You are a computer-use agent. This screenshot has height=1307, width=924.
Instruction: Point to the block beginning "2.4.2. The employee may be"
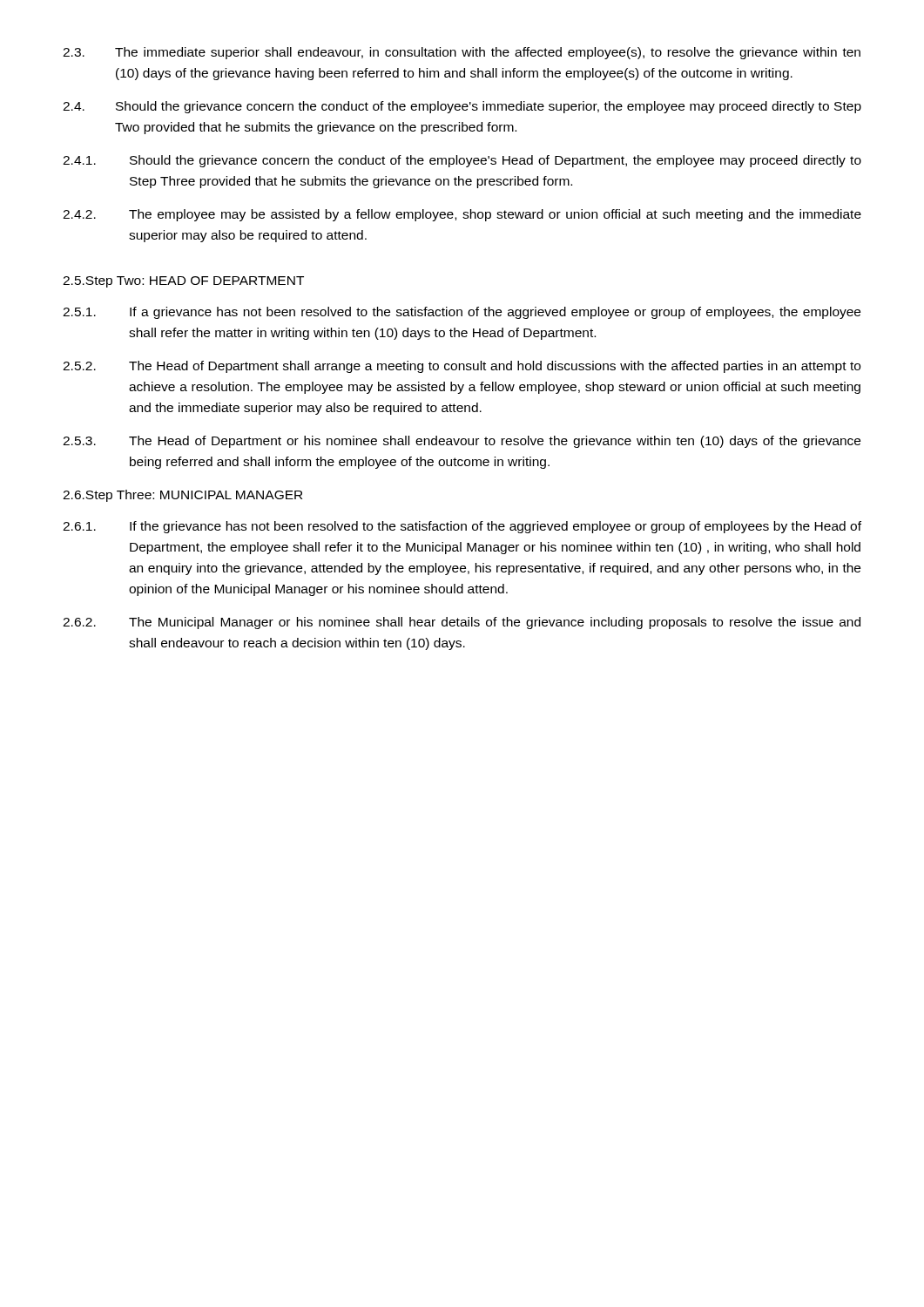(462, 225)
